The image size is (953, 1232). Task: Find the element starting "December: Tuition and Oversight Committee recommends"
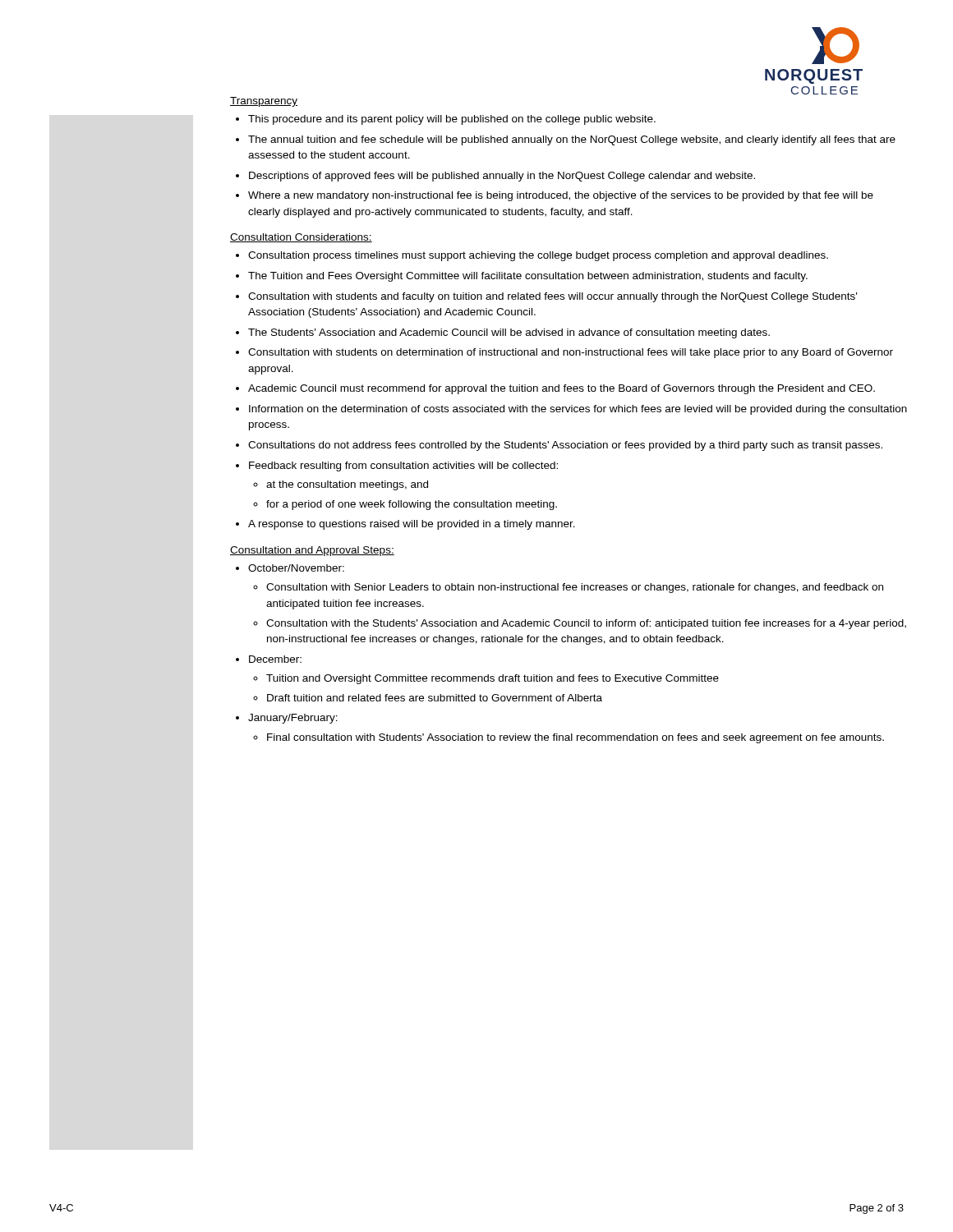578,679
